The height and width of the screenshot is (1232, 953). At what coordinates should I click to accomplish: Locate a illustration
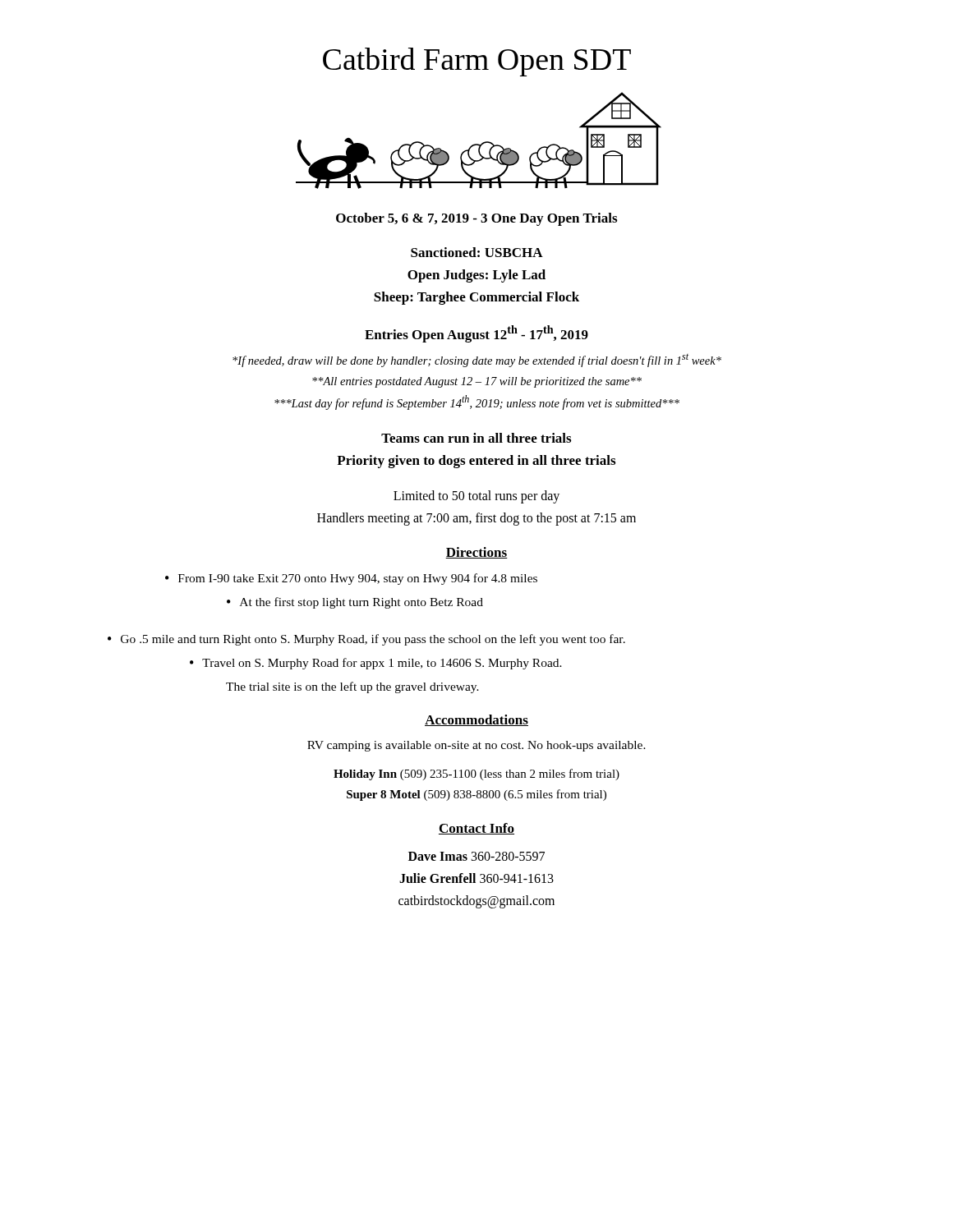pos(476,140)
